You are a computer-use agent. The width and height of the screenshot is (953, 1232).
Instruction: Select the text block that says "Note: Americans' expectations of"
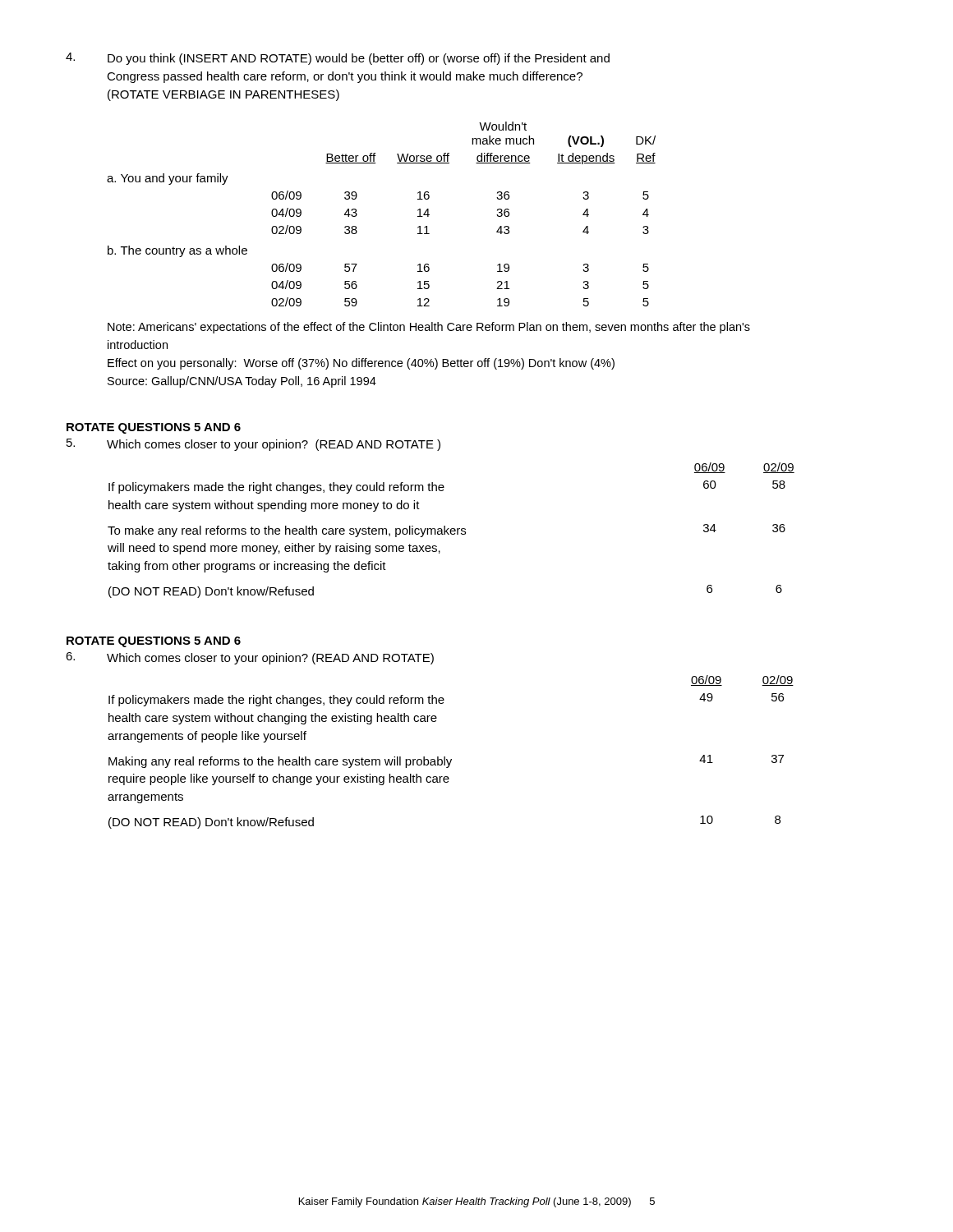(x=428, y=354)
